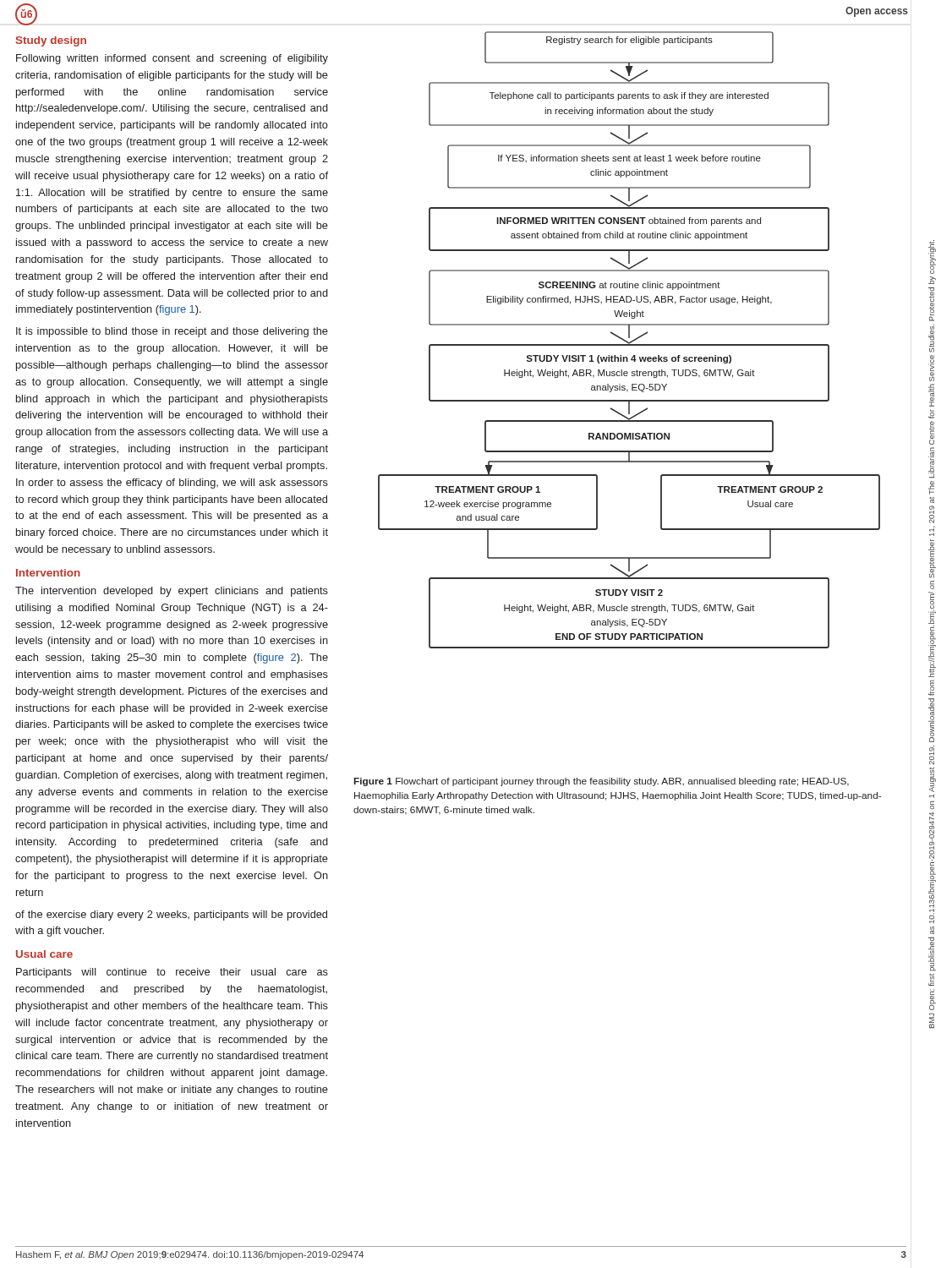952x1268 pixels.
Task: Find the caption with the text "Figure 1 Flowchart of"
Action: [x=617, y=796]
